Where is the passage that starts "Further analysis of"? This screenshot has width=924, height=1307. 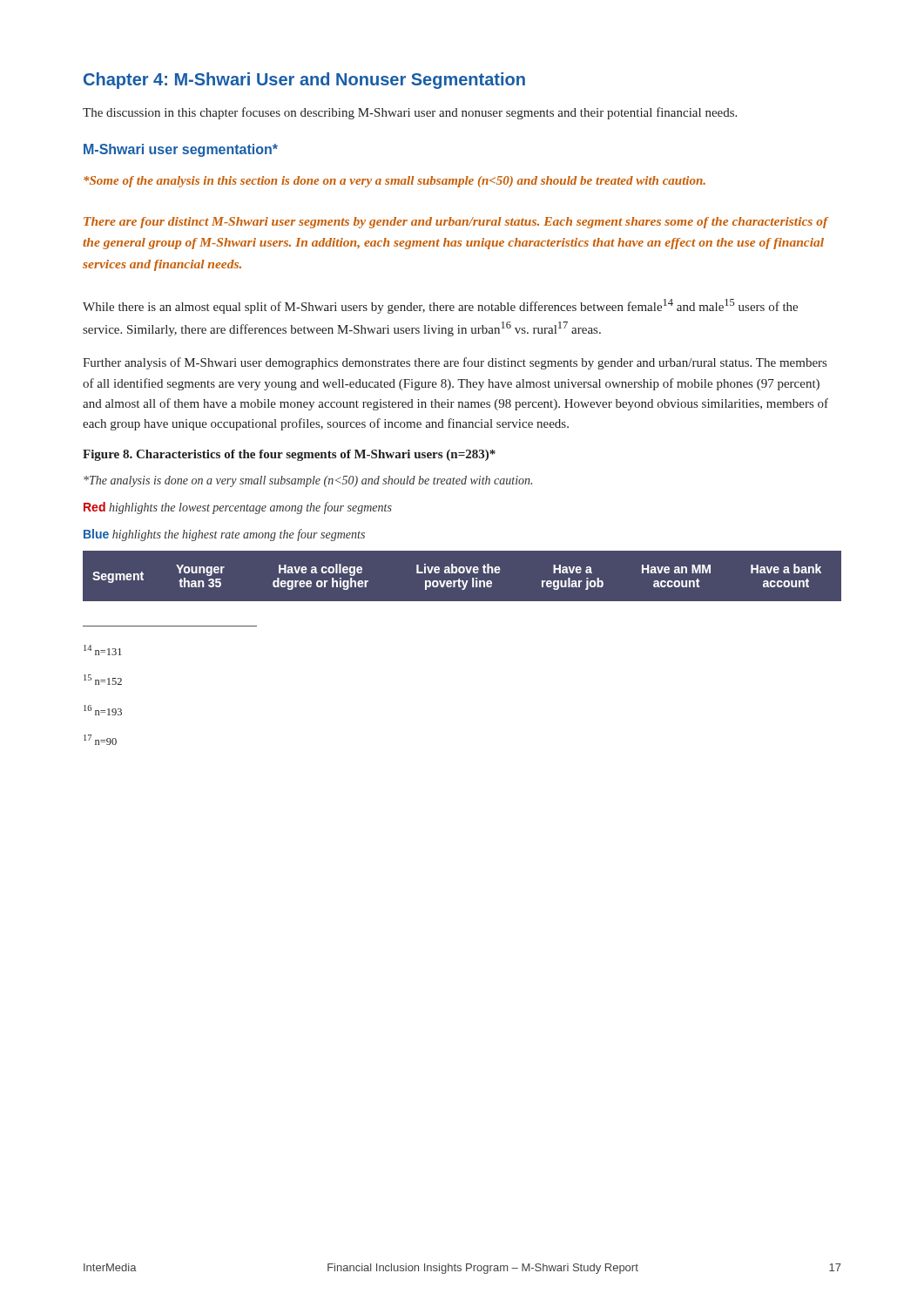tap(462, 394)
